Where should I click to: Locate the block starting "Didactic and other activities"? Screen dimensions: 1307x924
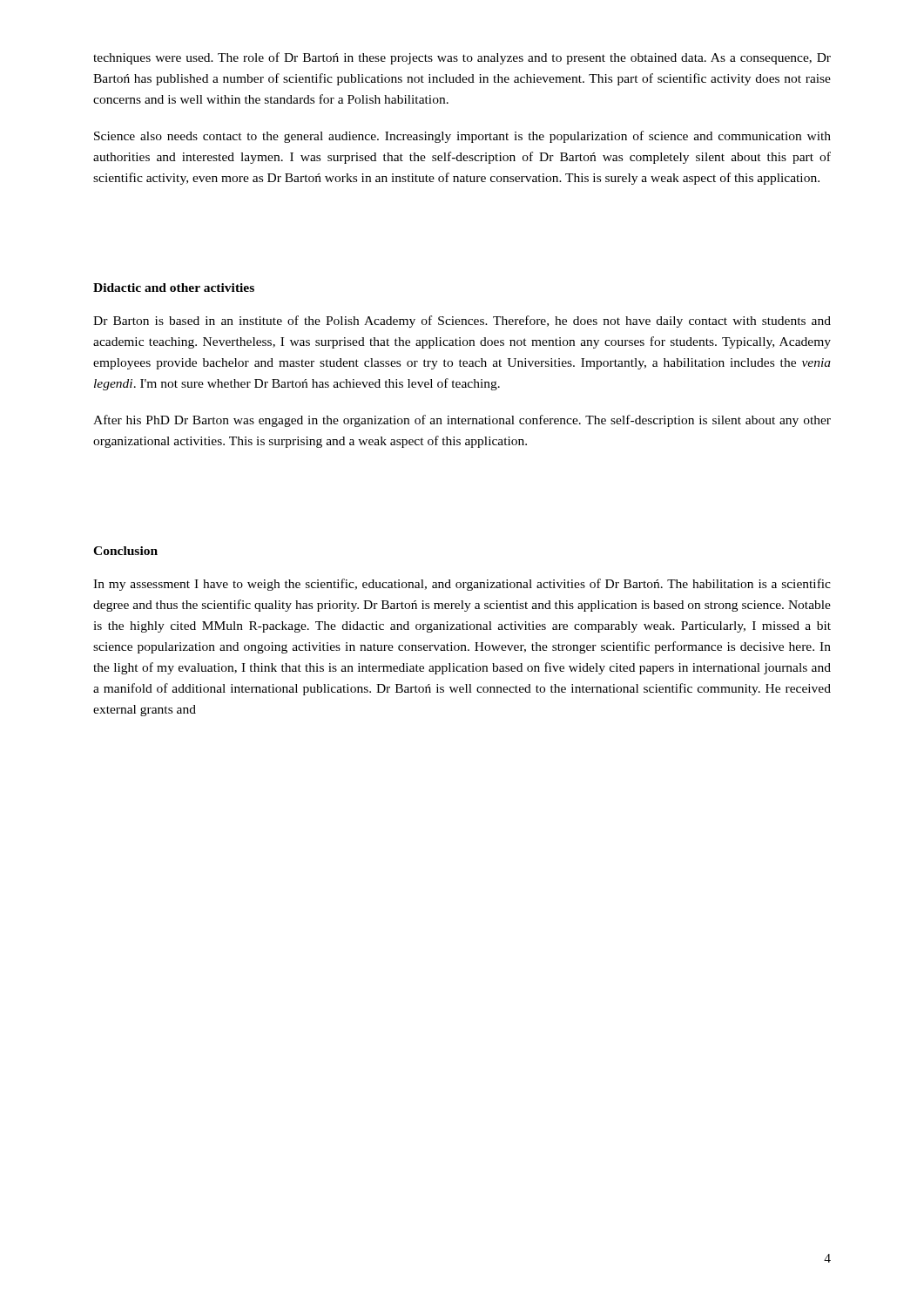tap(174, 287)
